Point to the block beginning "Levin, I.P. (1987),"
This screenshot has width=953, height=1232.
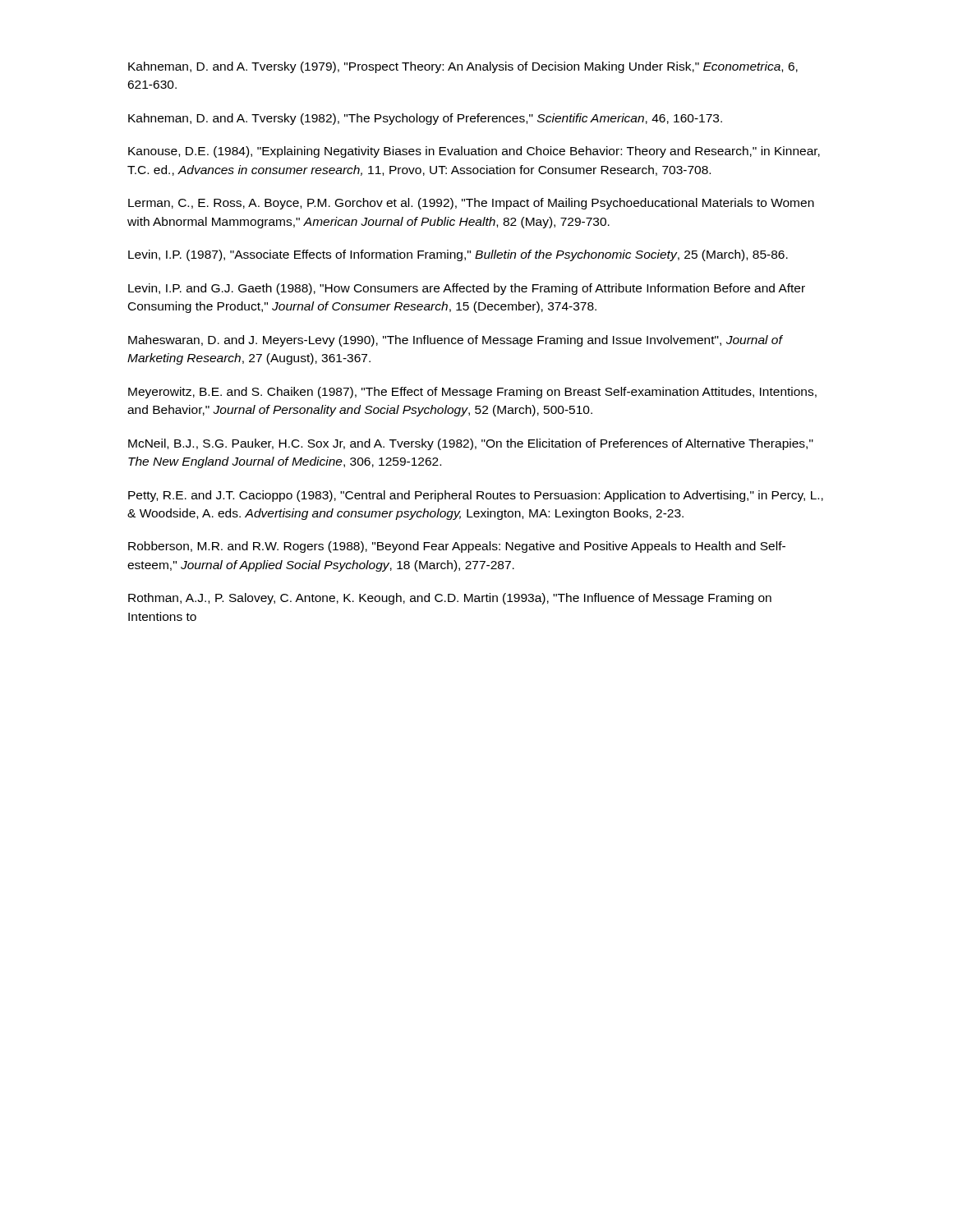pyautogui.click(x=458, y=254)
